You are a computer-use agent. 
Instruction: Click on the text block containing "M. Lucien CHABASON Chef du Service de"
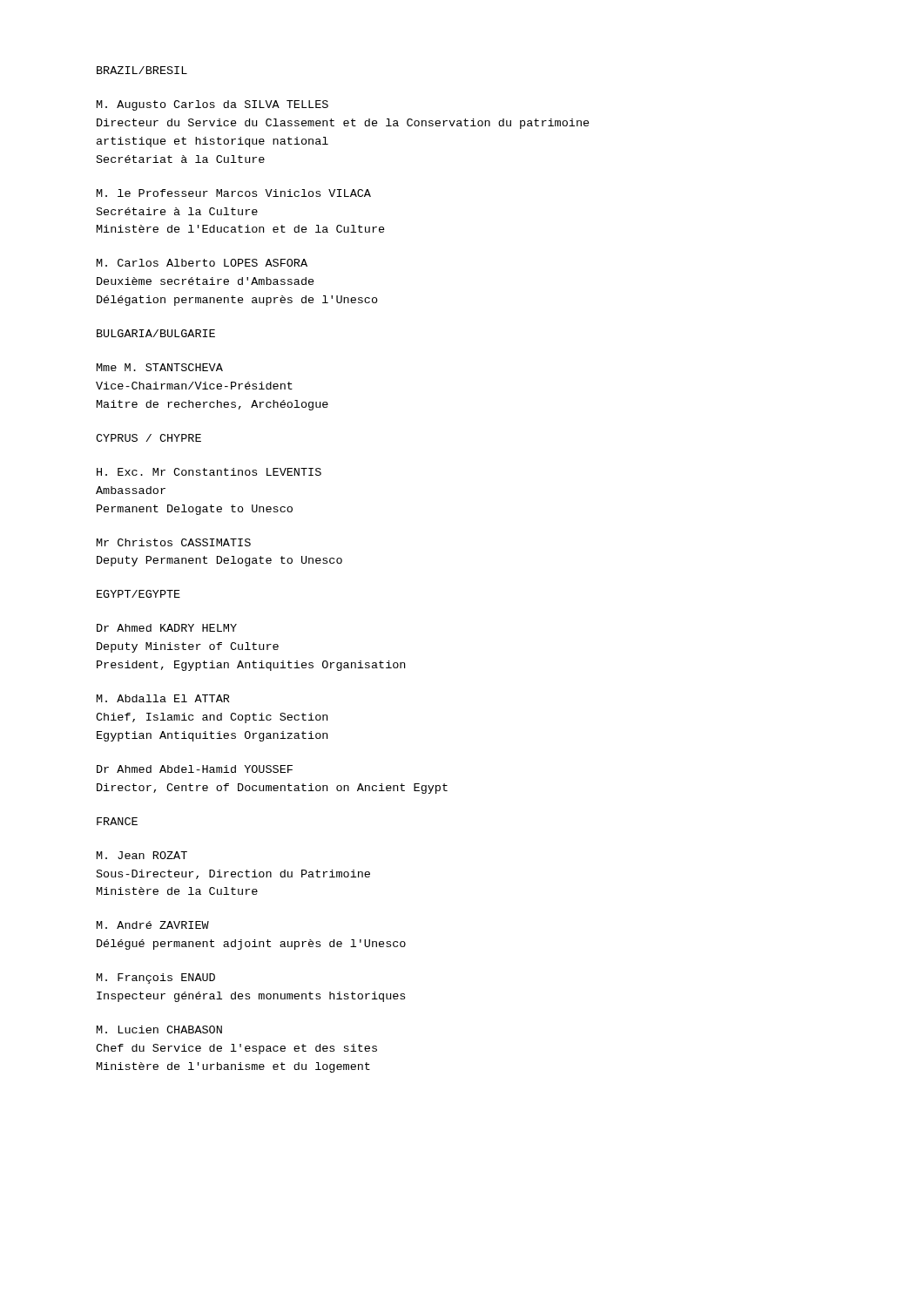coord(237,1049)
